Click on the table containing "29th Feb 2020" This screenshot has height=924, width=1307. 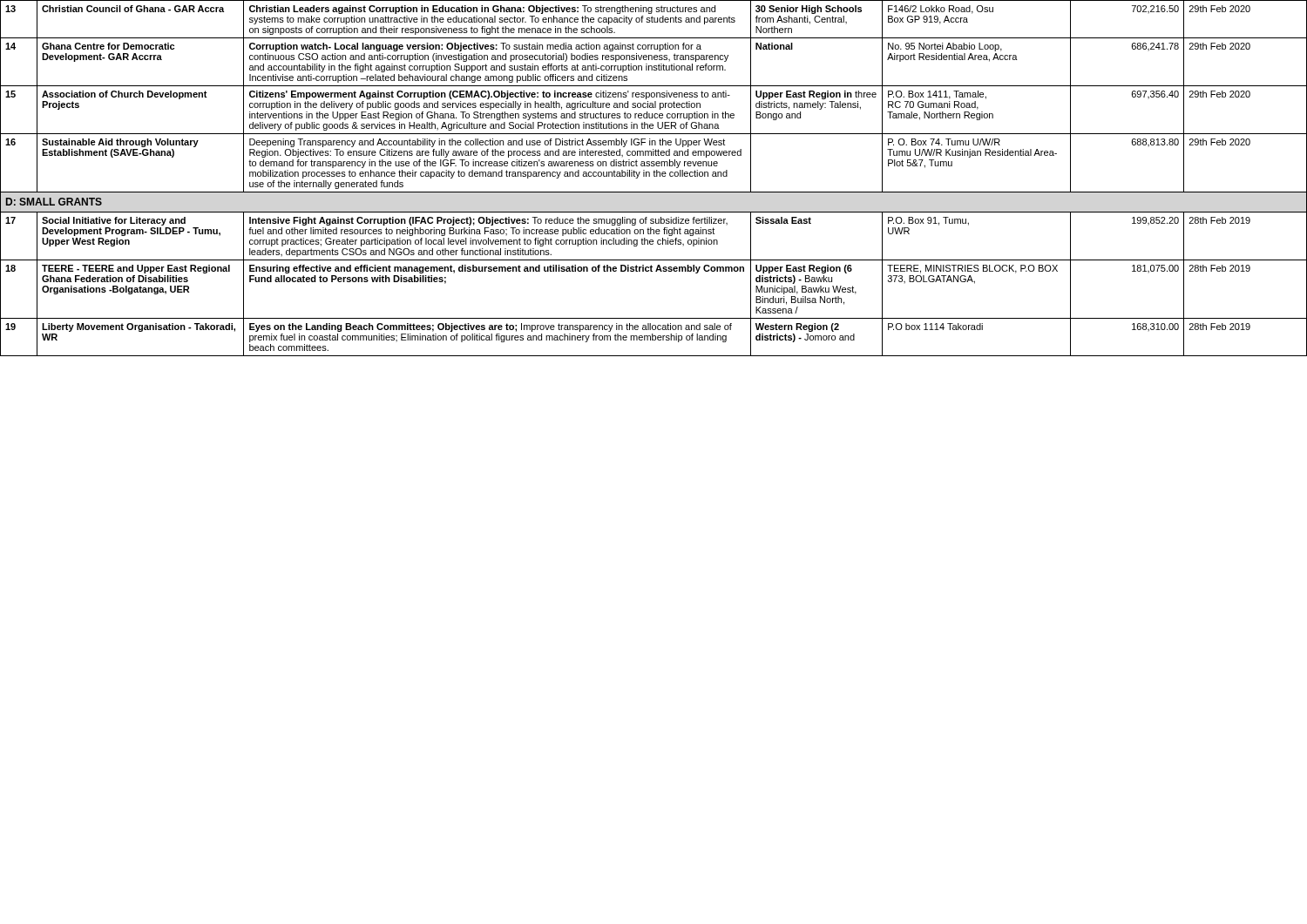coord(654,462)
